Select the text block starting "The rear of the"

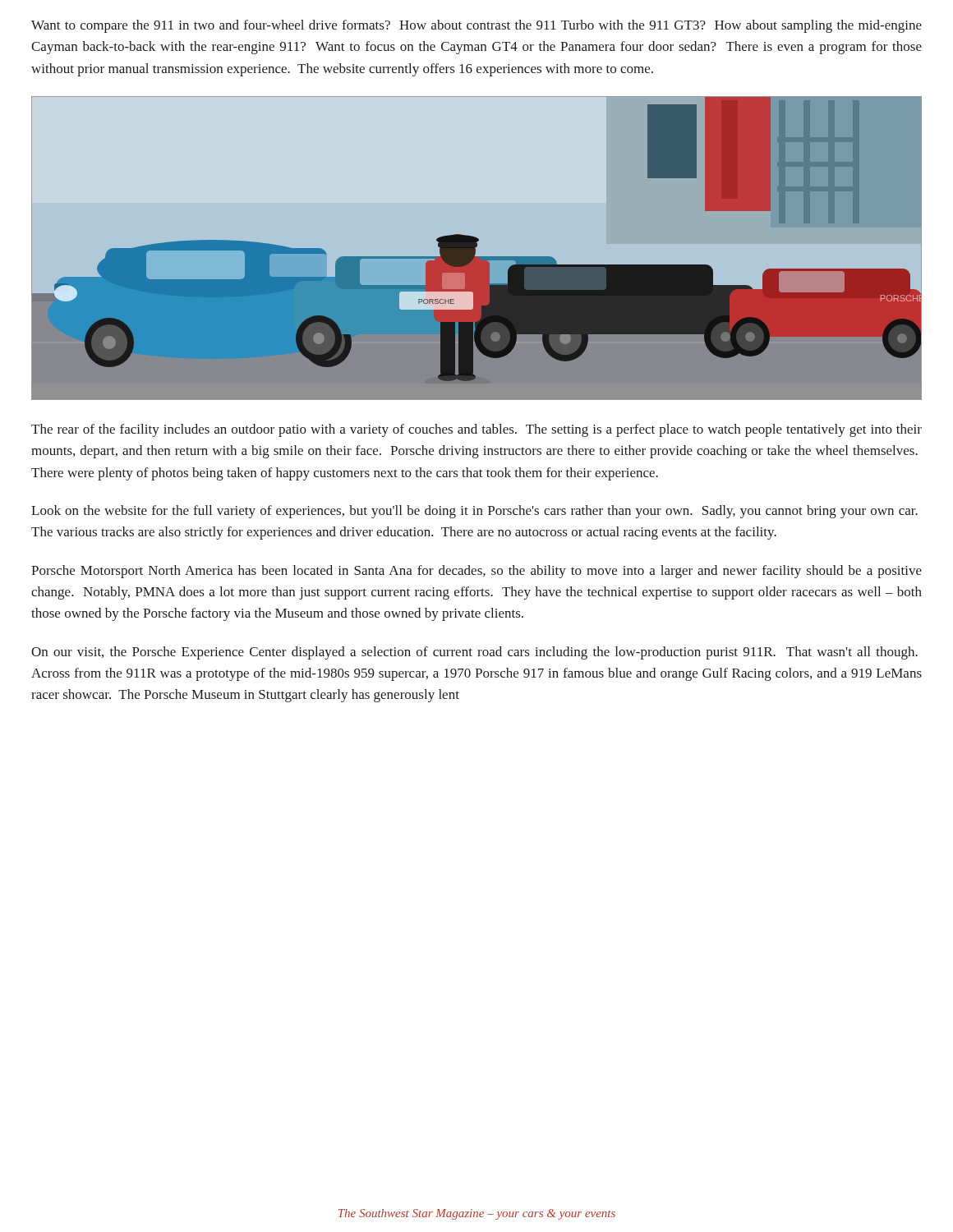[476, 451]
